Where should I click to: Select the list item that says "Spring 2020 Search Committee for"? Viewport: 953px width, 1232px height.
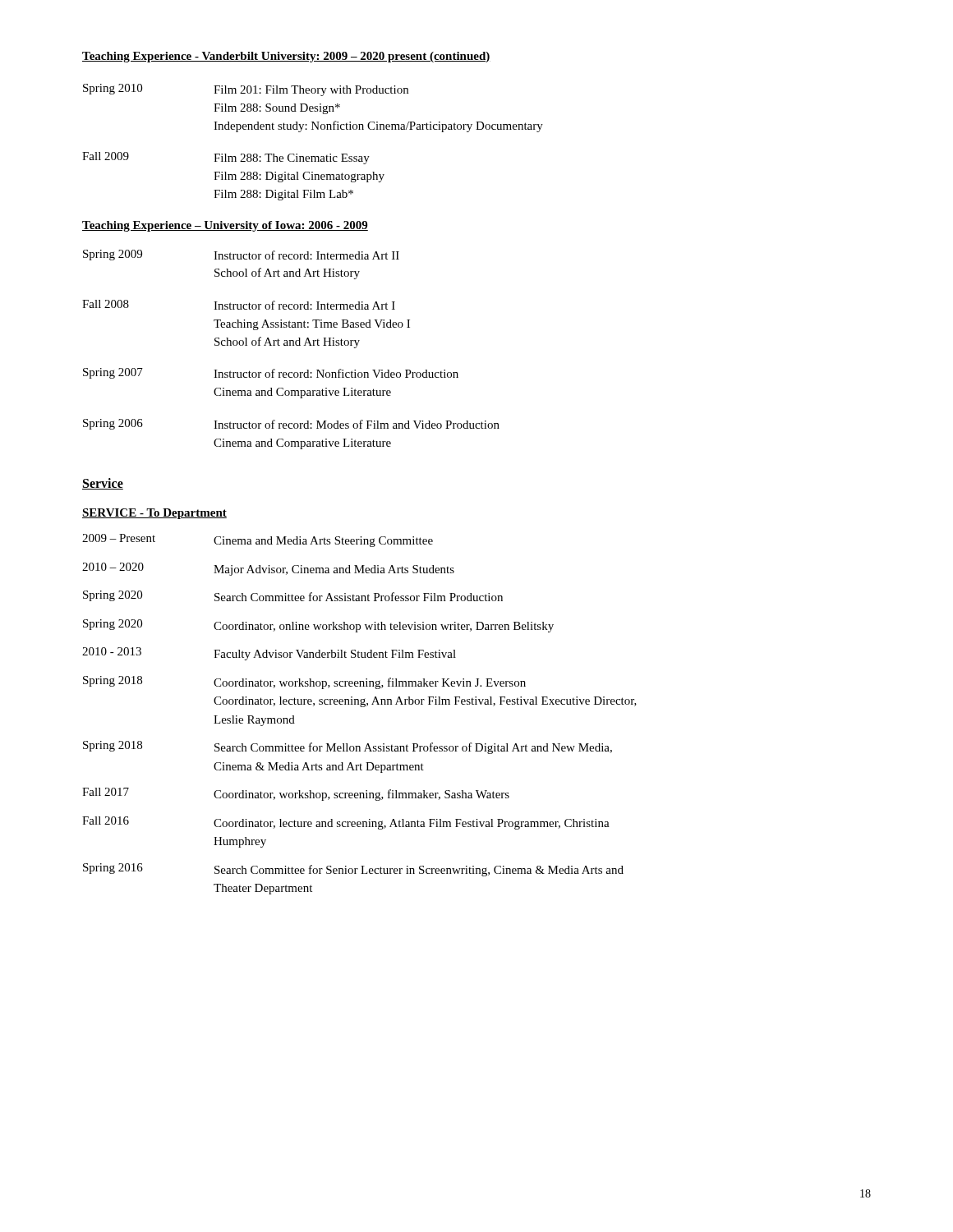[x=476, y=598]
